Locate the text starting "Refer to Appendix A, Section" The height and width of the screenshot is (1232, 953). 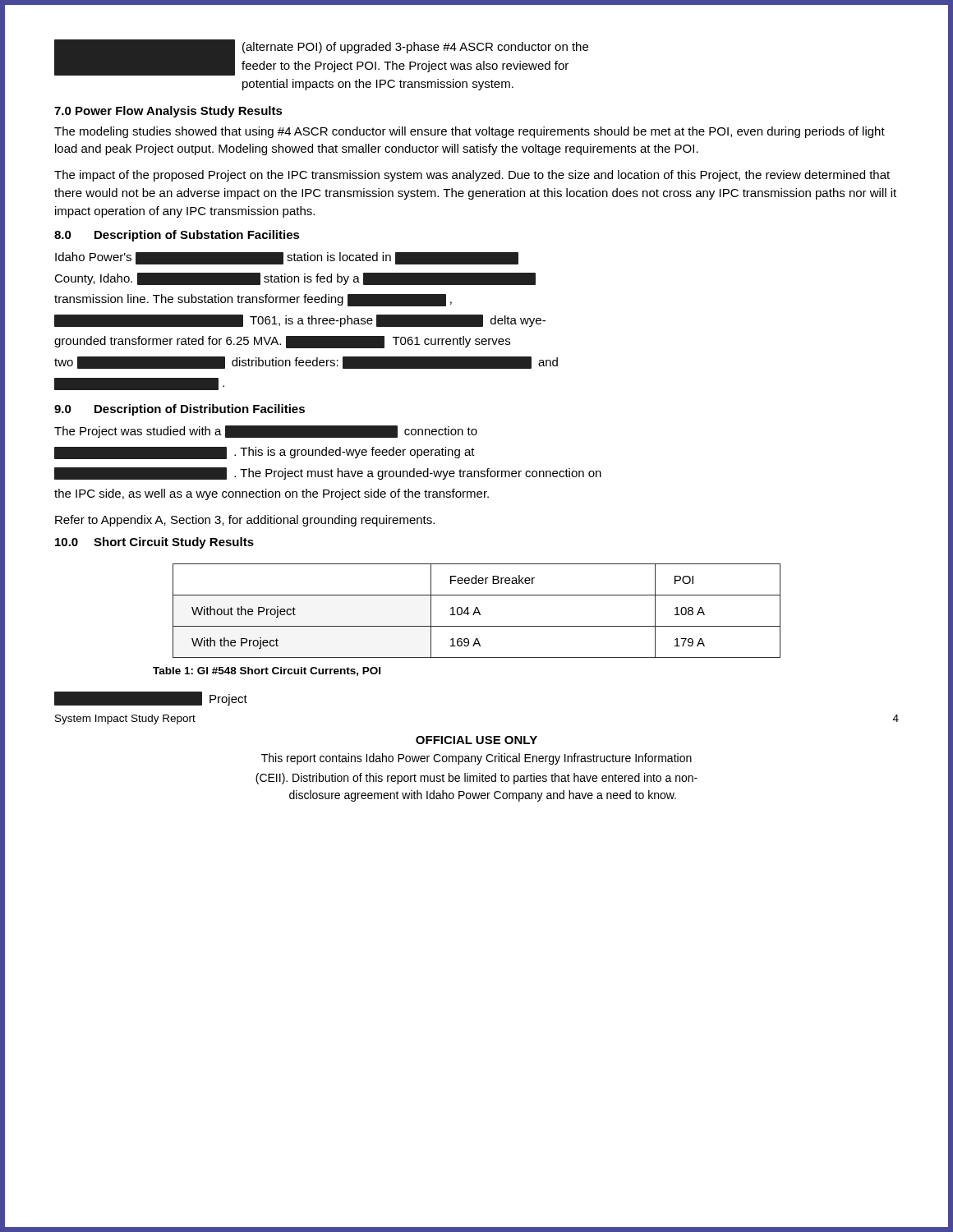(245, 519)
